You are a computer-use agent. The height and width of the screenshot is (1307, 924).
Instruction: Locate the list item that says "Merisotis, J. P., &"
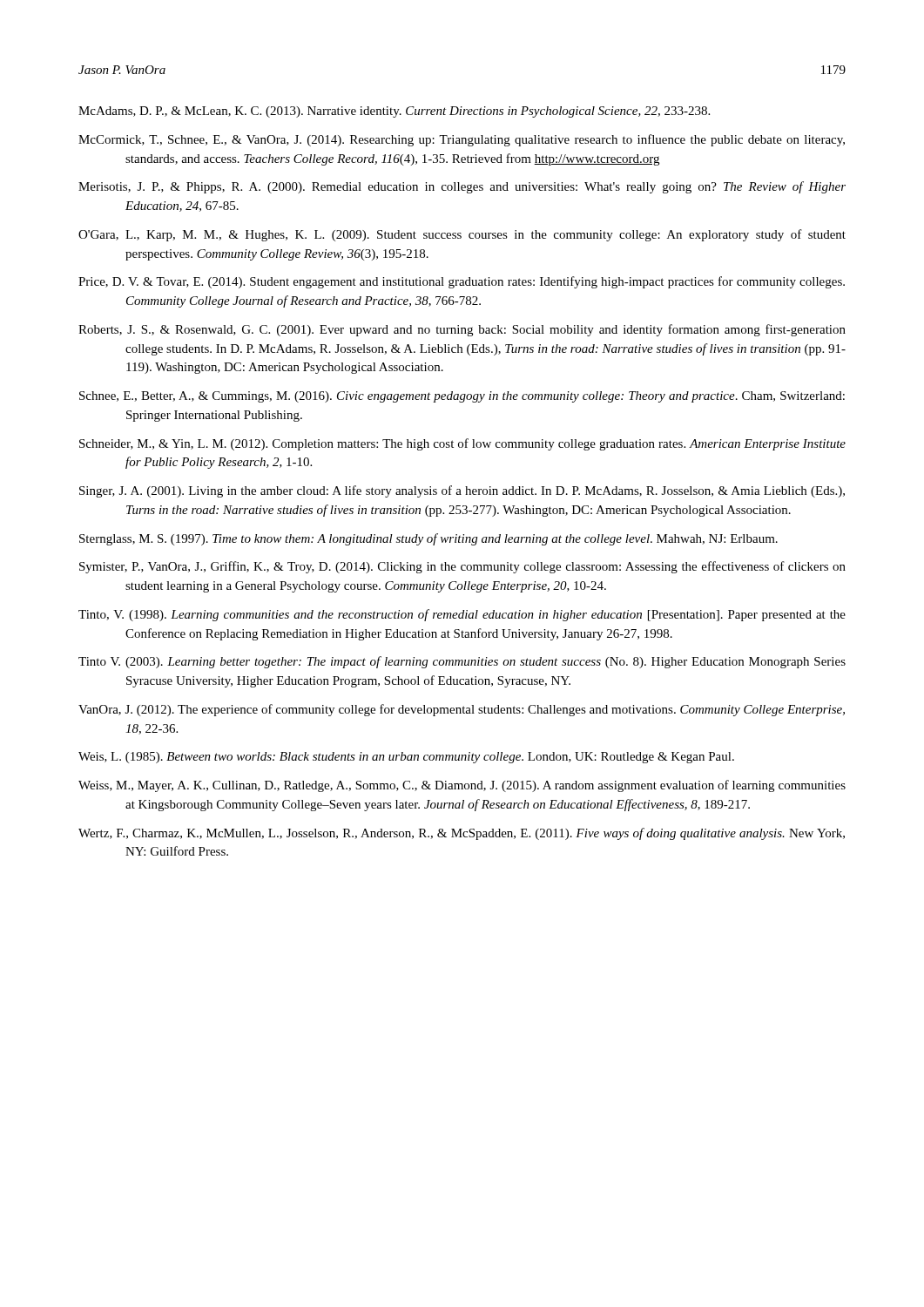click(x=462, y=196)
